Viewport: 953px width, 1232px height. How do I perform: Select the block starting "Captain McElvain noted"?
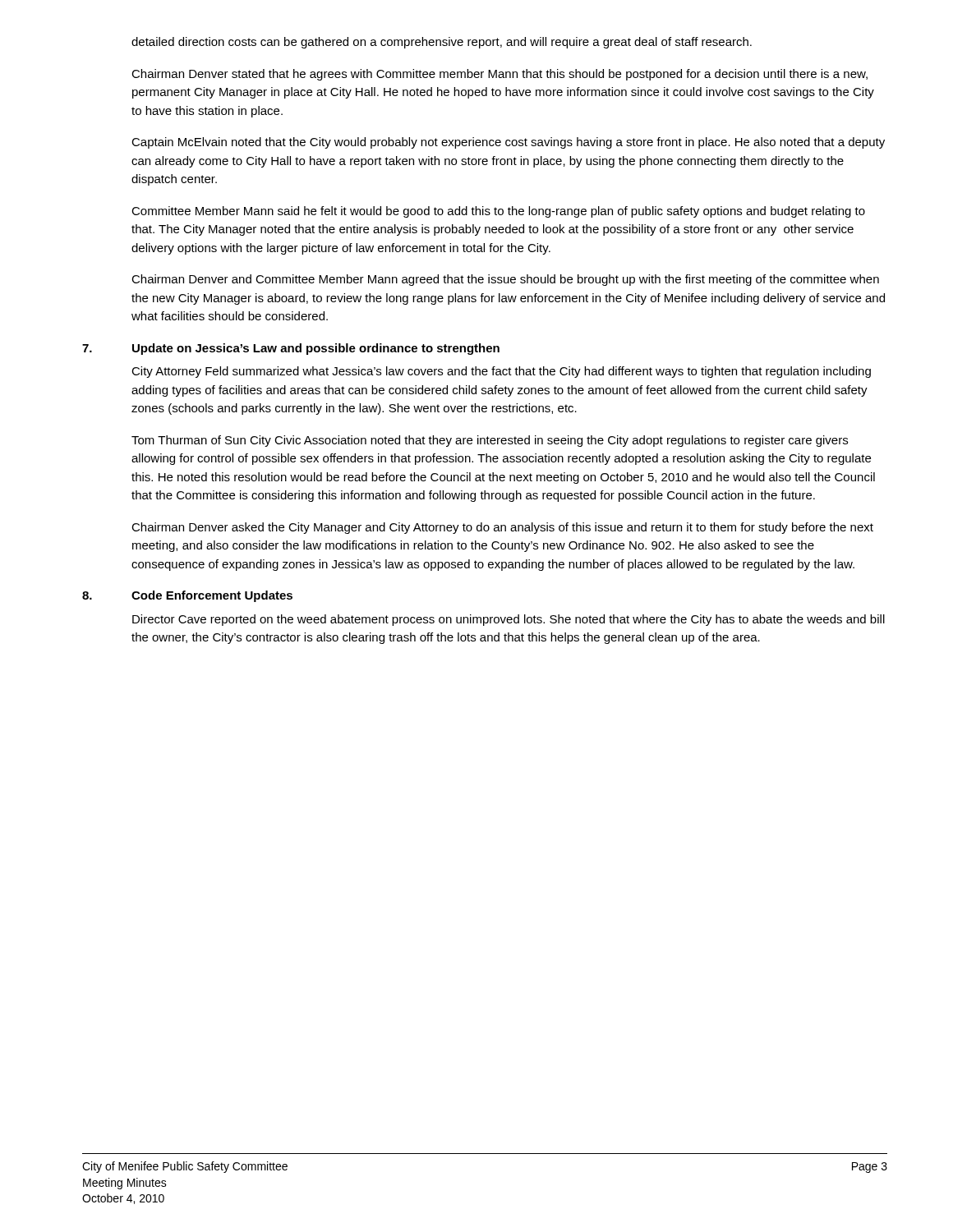tap(508, 160)
